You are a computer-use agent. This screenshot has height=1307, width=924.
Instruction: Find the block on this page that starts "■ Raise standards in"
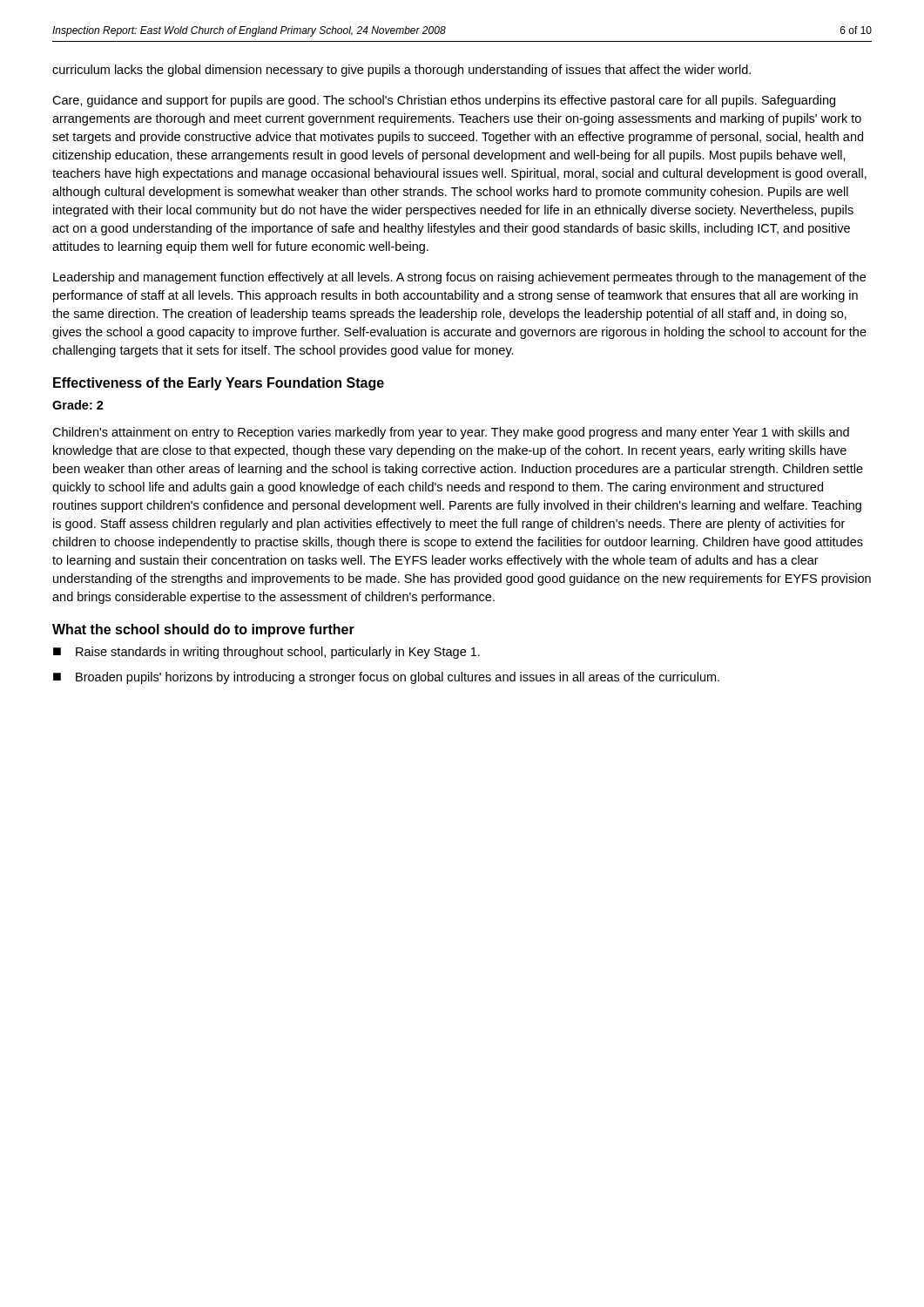[x=462, y=653]
